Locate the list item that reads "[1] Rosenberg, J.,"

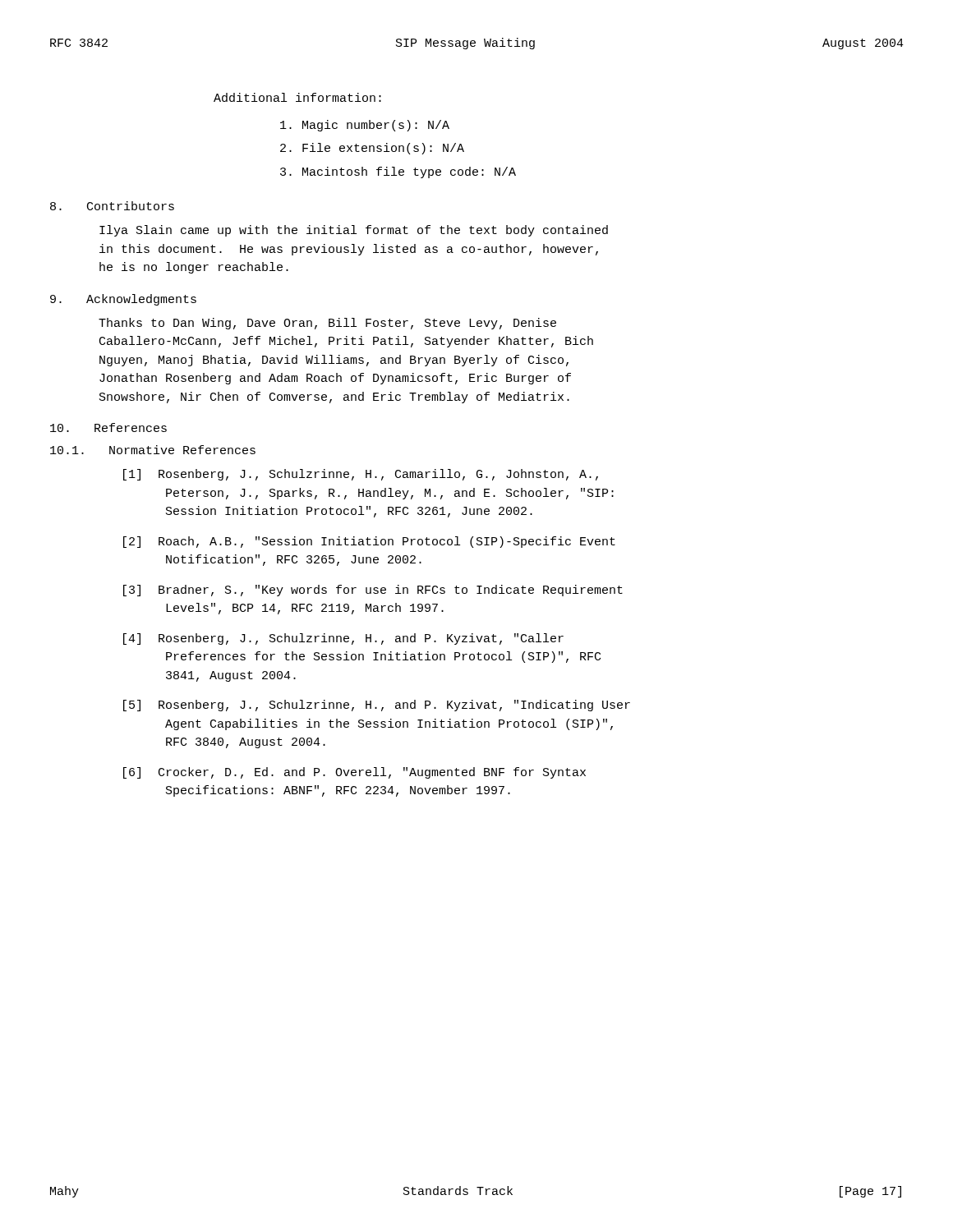click(x=357, y=494)
